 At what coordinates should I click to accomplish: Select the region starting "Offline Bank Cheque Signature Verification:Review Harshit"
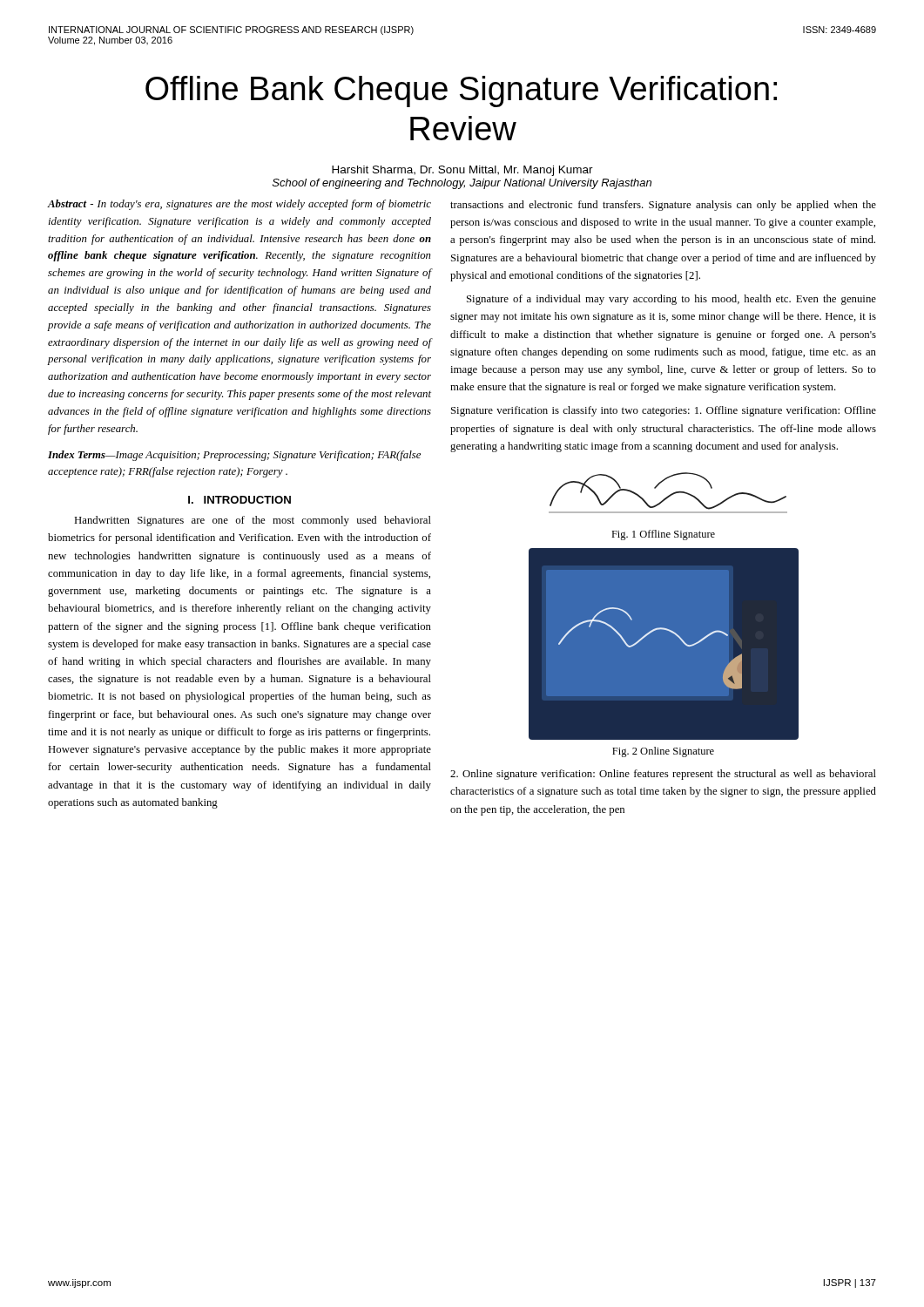click(x=462, y=129)
